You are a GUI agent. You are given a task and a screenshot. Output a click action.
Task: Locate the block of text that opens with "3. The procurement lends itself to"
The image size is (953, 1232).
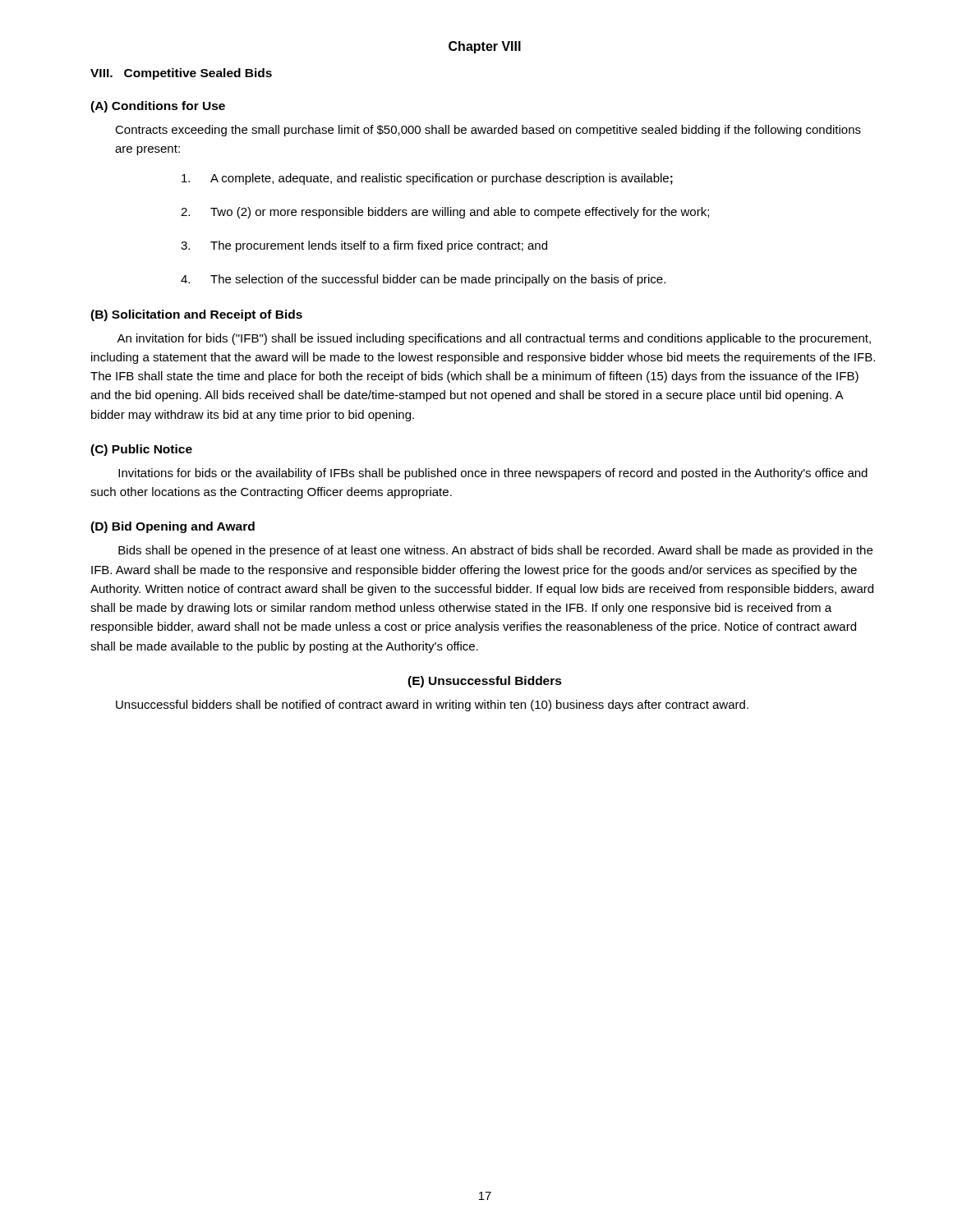[x=530, y=245]
